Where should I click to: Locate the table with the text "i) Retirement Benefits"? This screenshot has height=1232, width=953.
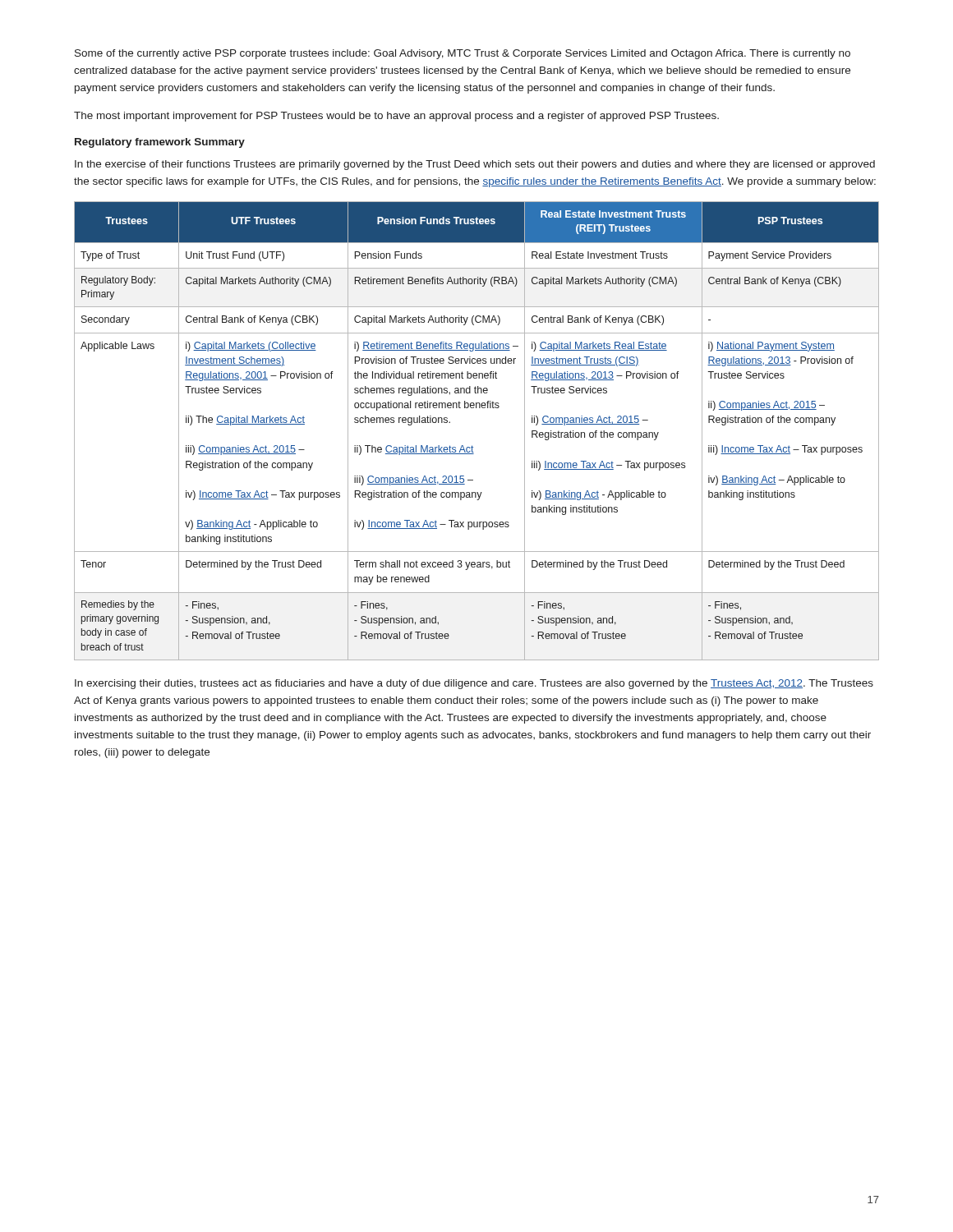[x=476, y=431]
